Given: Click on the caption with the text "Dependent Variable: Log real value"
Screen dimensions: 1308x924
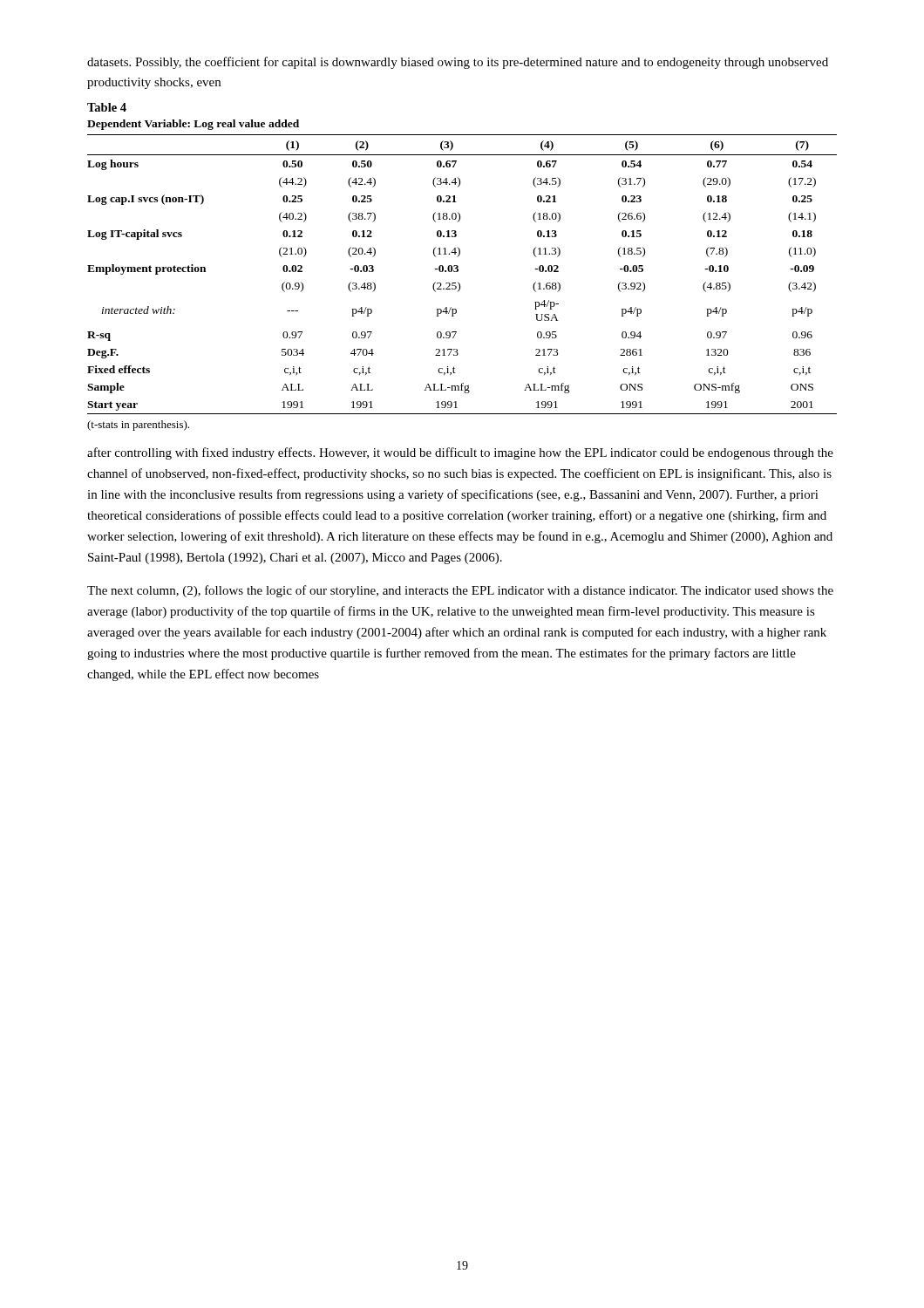Looking at the screenshot, I should (193, 123).
